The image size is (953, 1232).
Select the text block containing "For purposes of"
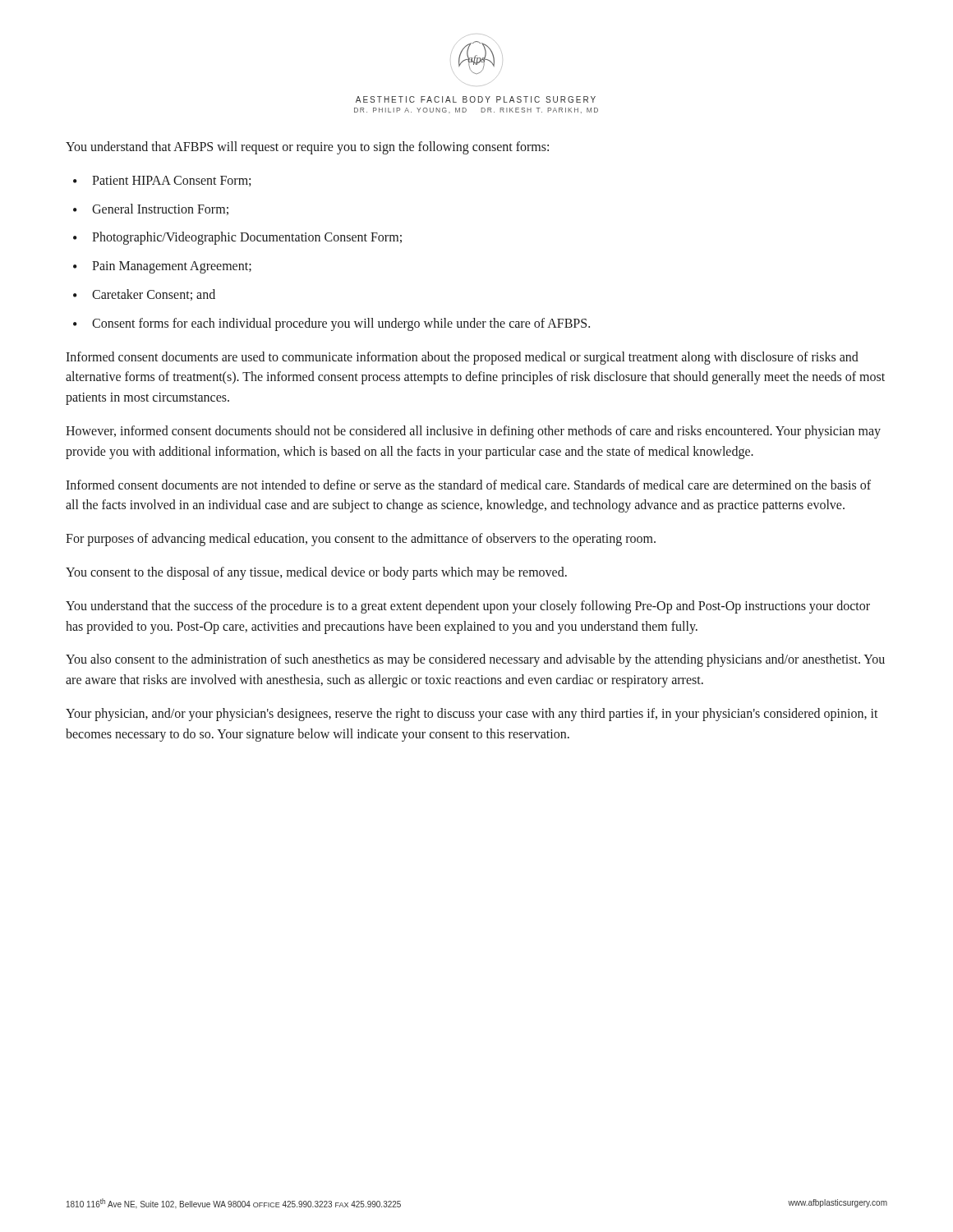pos(361,539)
